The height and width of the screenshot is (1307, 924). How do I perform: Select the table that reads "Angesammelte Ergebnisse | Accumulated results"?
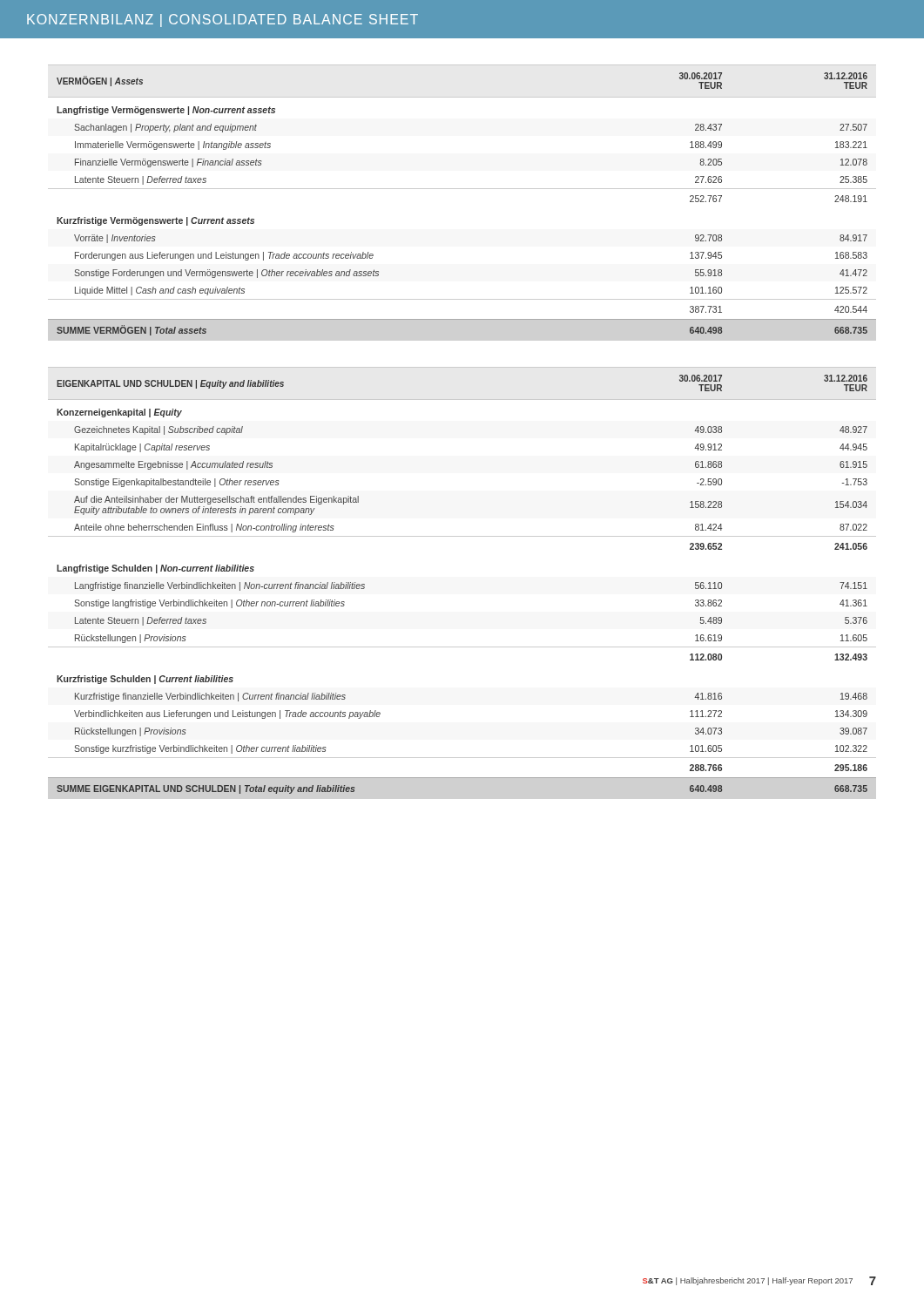462,583
